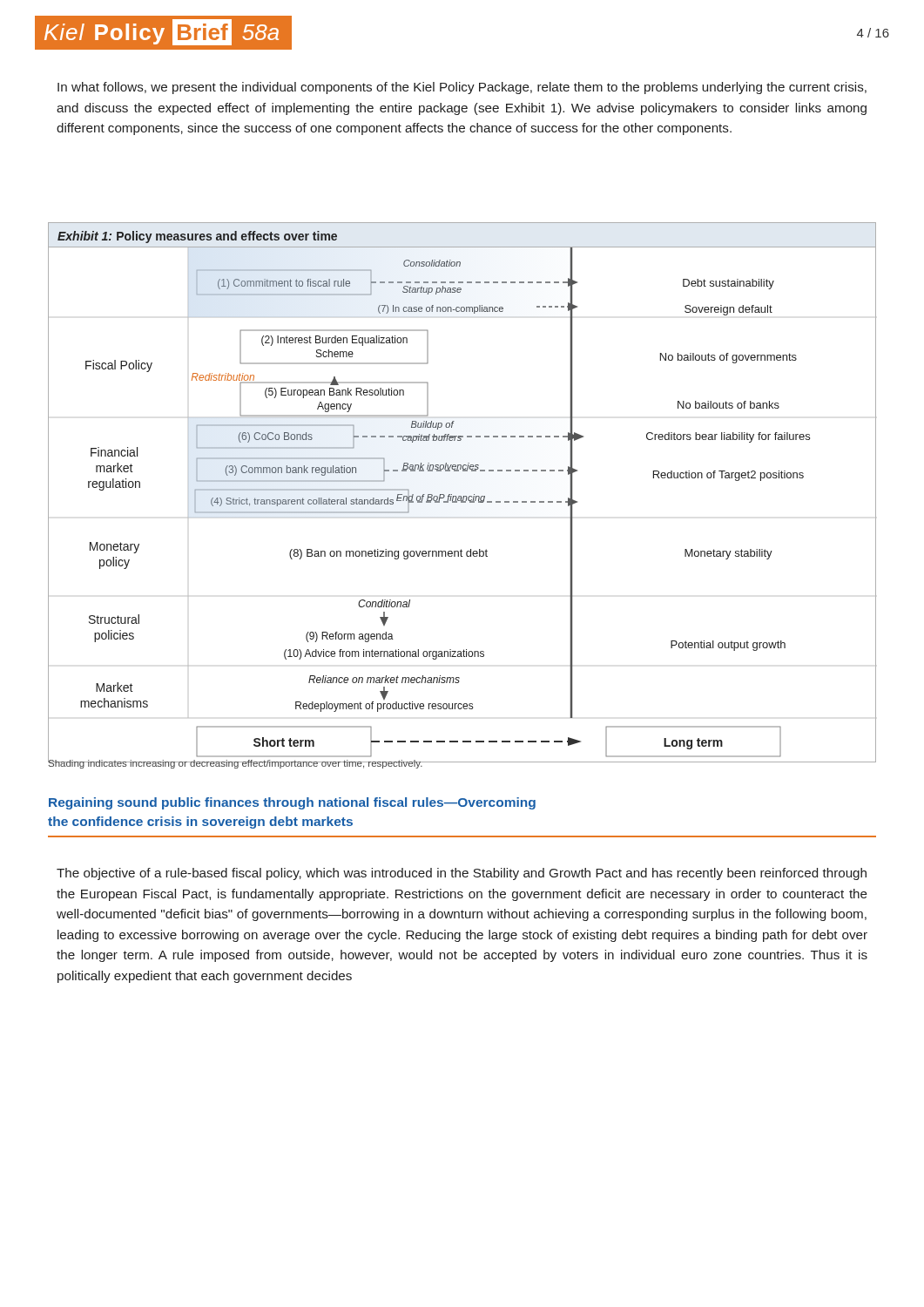924x1307 pixels.
Task: Select the passage starting "The objective of a rule-based"
Action: (x=462, y=924)
